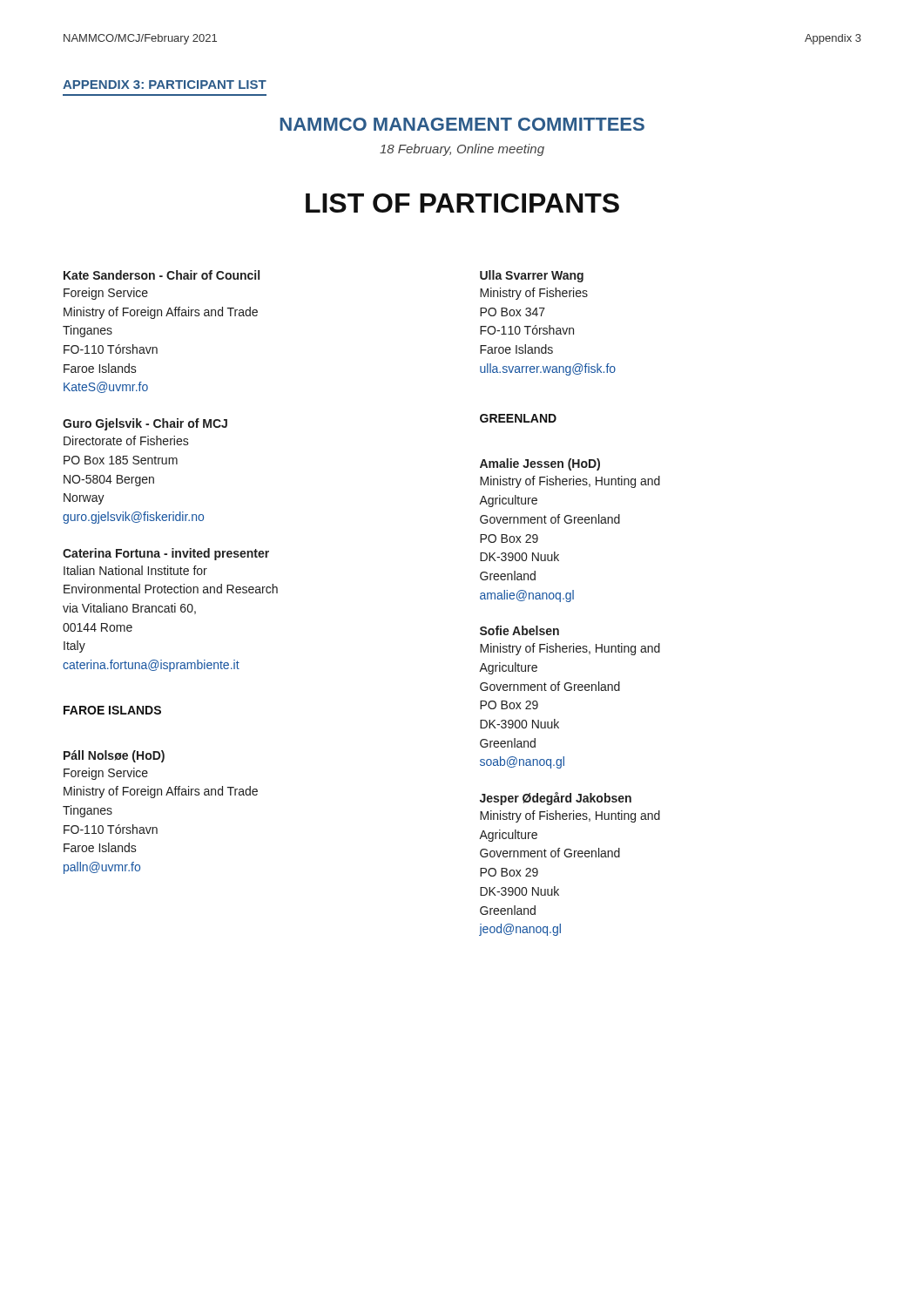
Task: Find the block starting "NAMMCO MANAGEMENT COMMITTEES"
Action: 462,124
